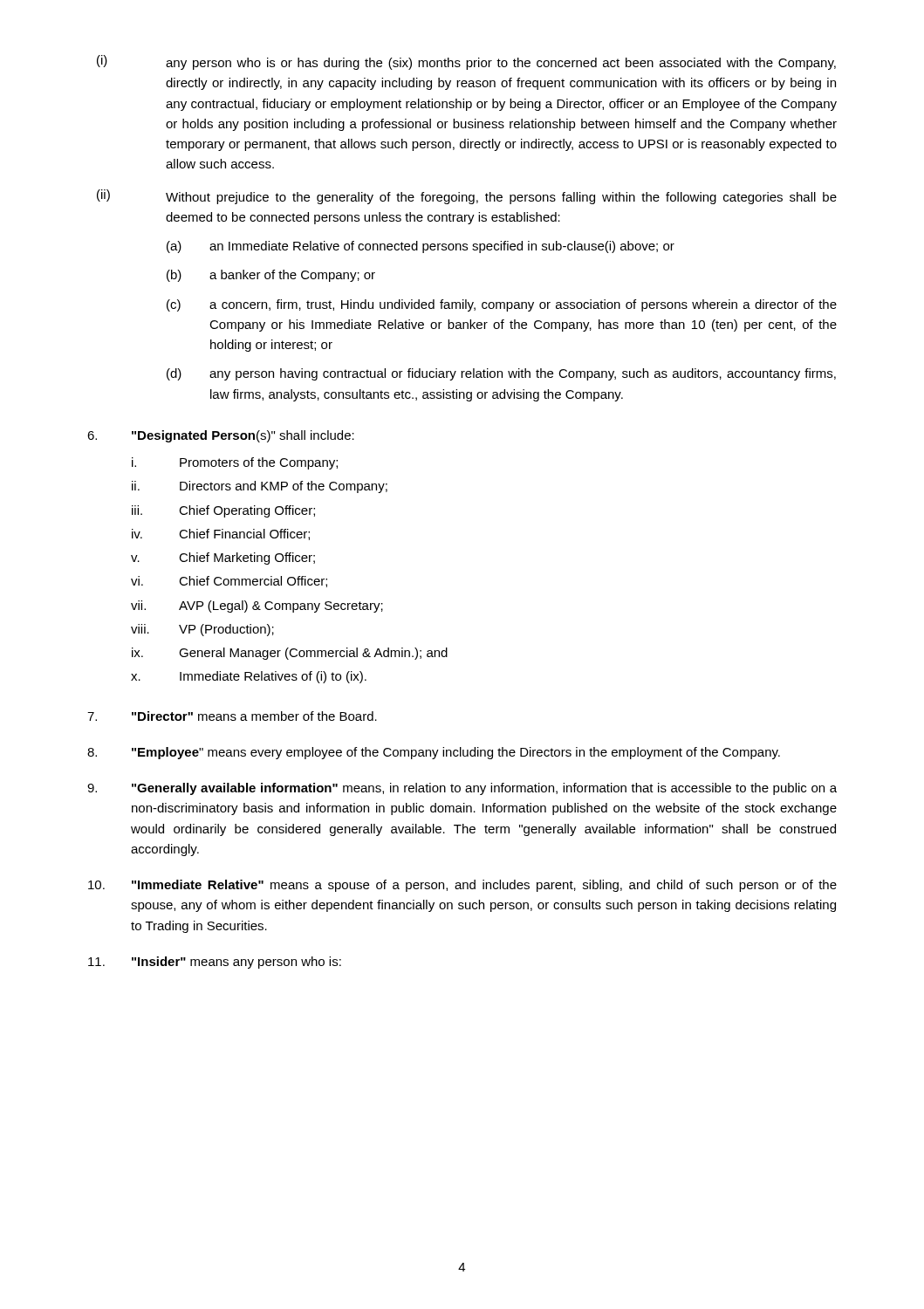This screenshot has height=1309, width=924.
Task: Select the block starting "(i) any person"
Action: [462, 113]
